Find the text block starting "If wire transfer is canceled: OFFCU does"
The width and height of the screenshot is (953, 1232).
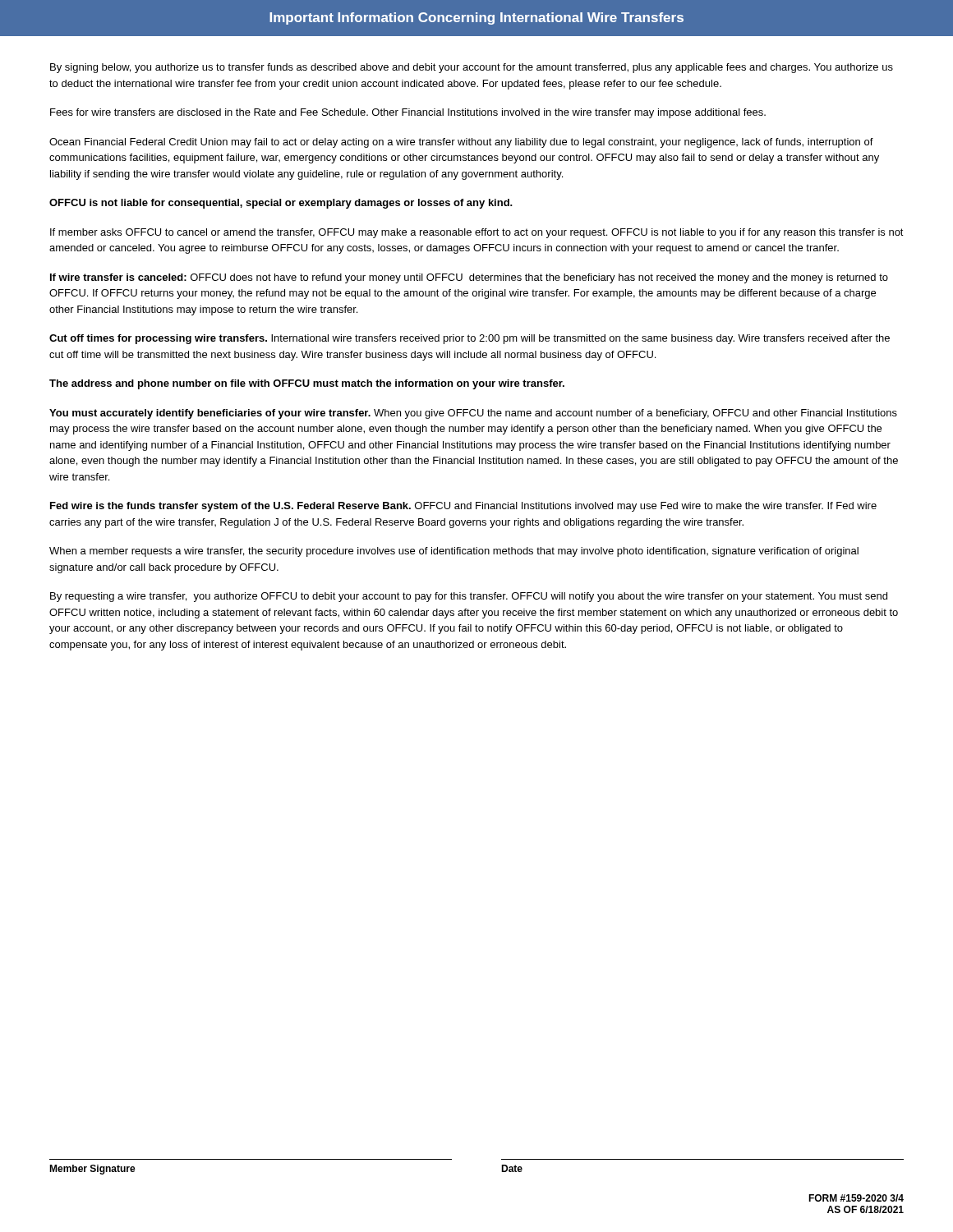(x=469, y=293)
